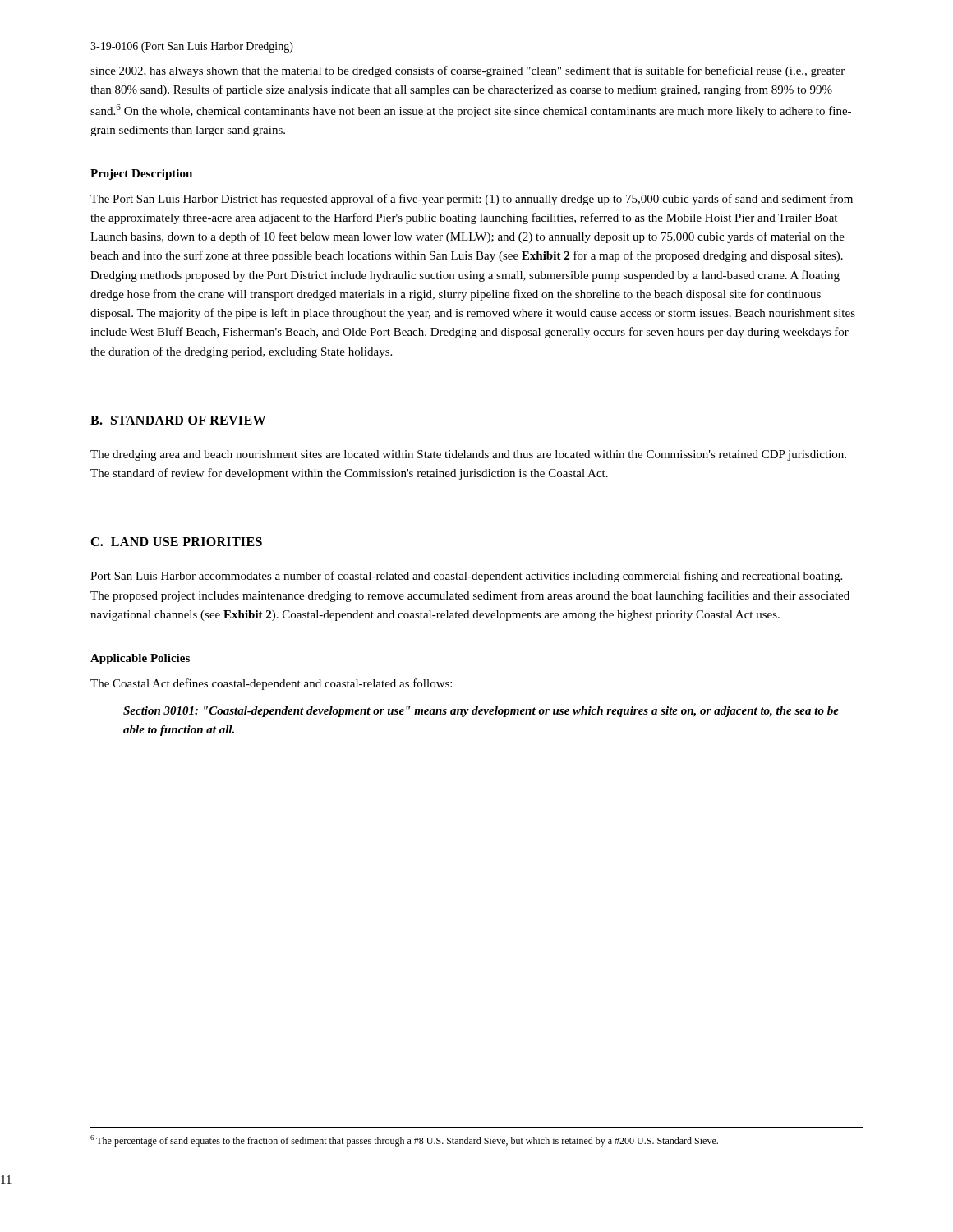Locate the footnote with the text "6 The percentage of sand equates to"
Screen dimensions: 1232x953
point(476,1140)
